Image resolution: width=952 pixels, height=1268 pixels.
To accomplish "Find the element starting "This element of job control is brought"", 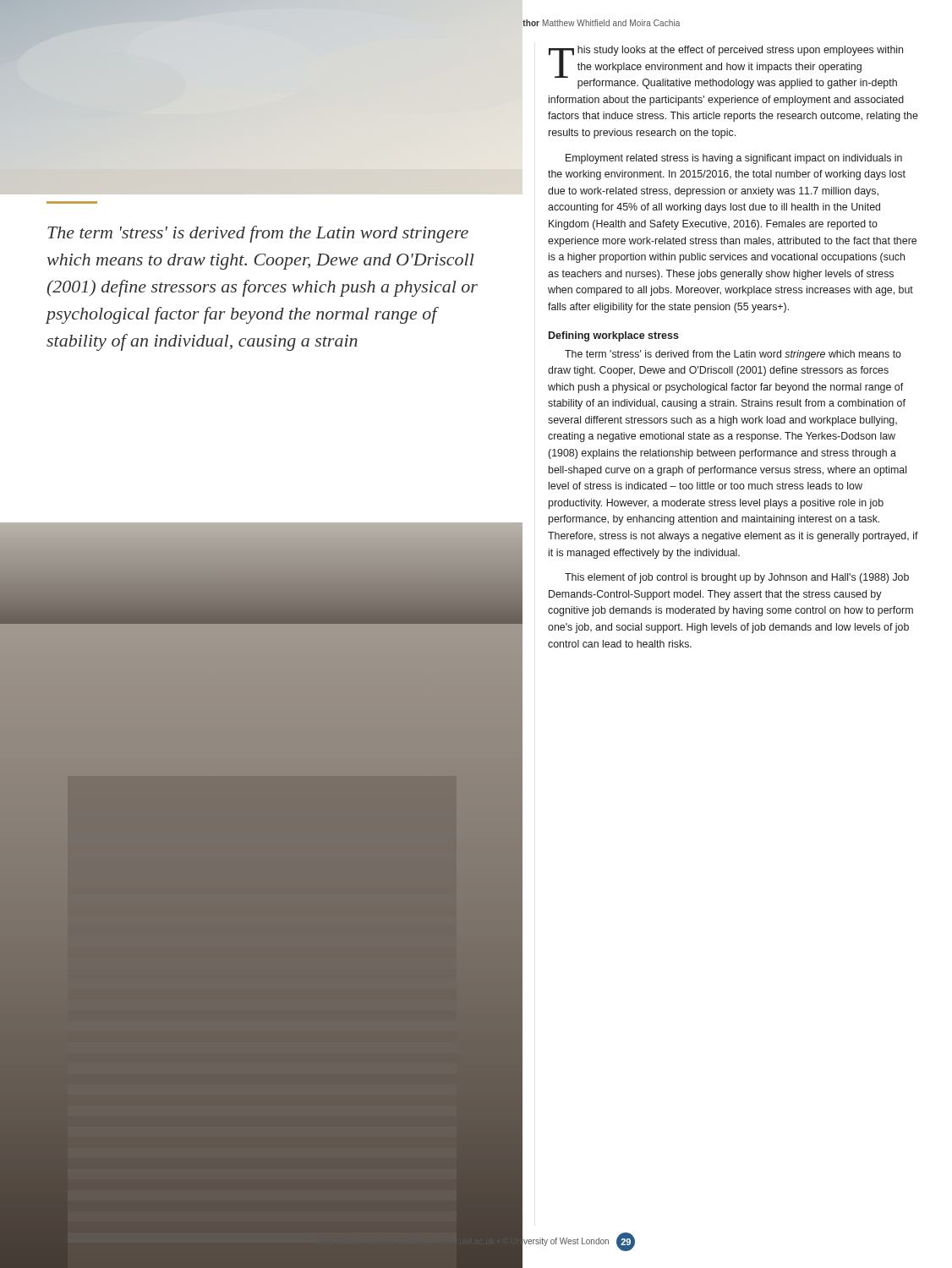I will point(731,611).
